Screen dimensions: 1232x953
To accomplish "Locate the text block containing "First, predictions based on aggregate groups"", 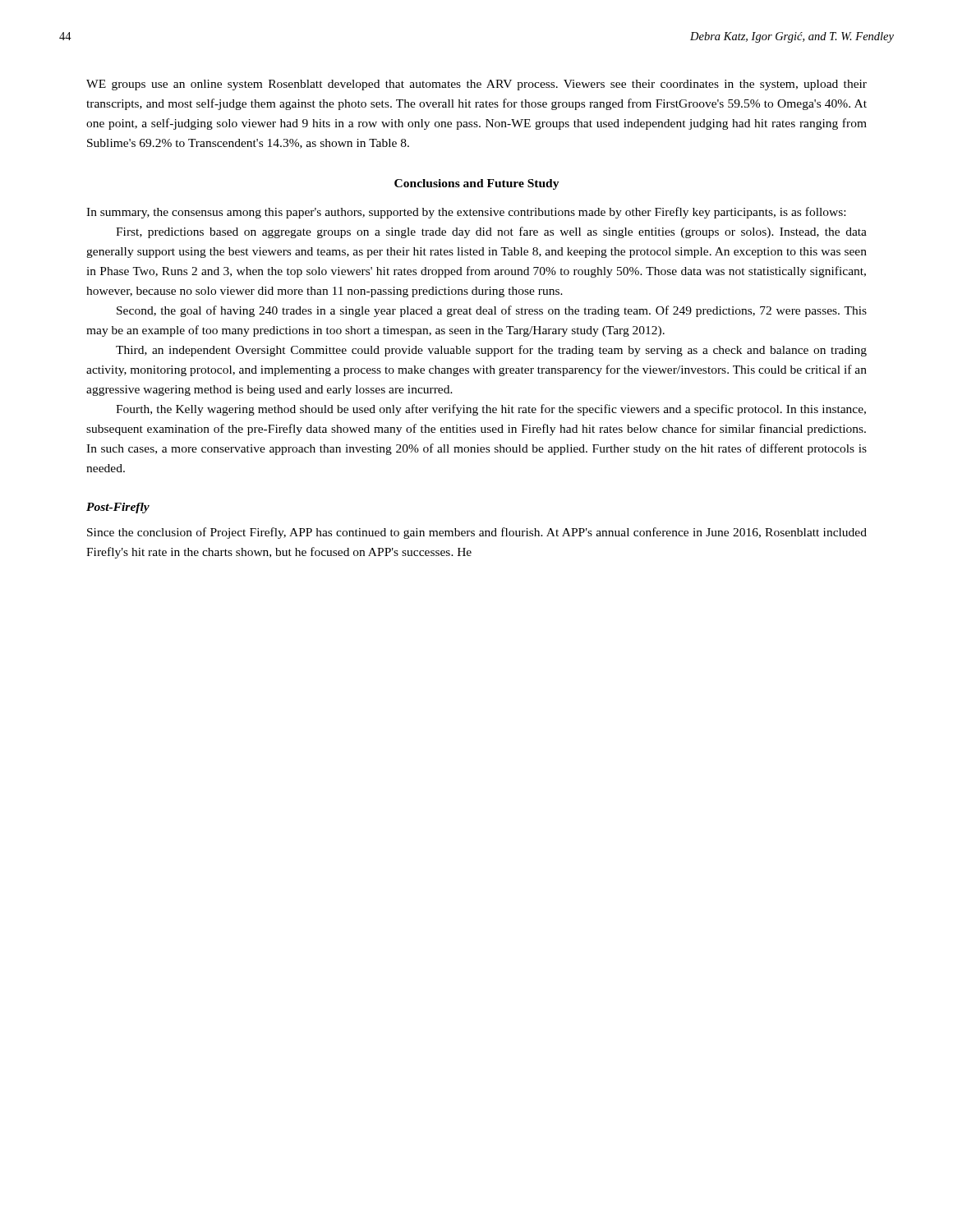I will tap(476, 261).
